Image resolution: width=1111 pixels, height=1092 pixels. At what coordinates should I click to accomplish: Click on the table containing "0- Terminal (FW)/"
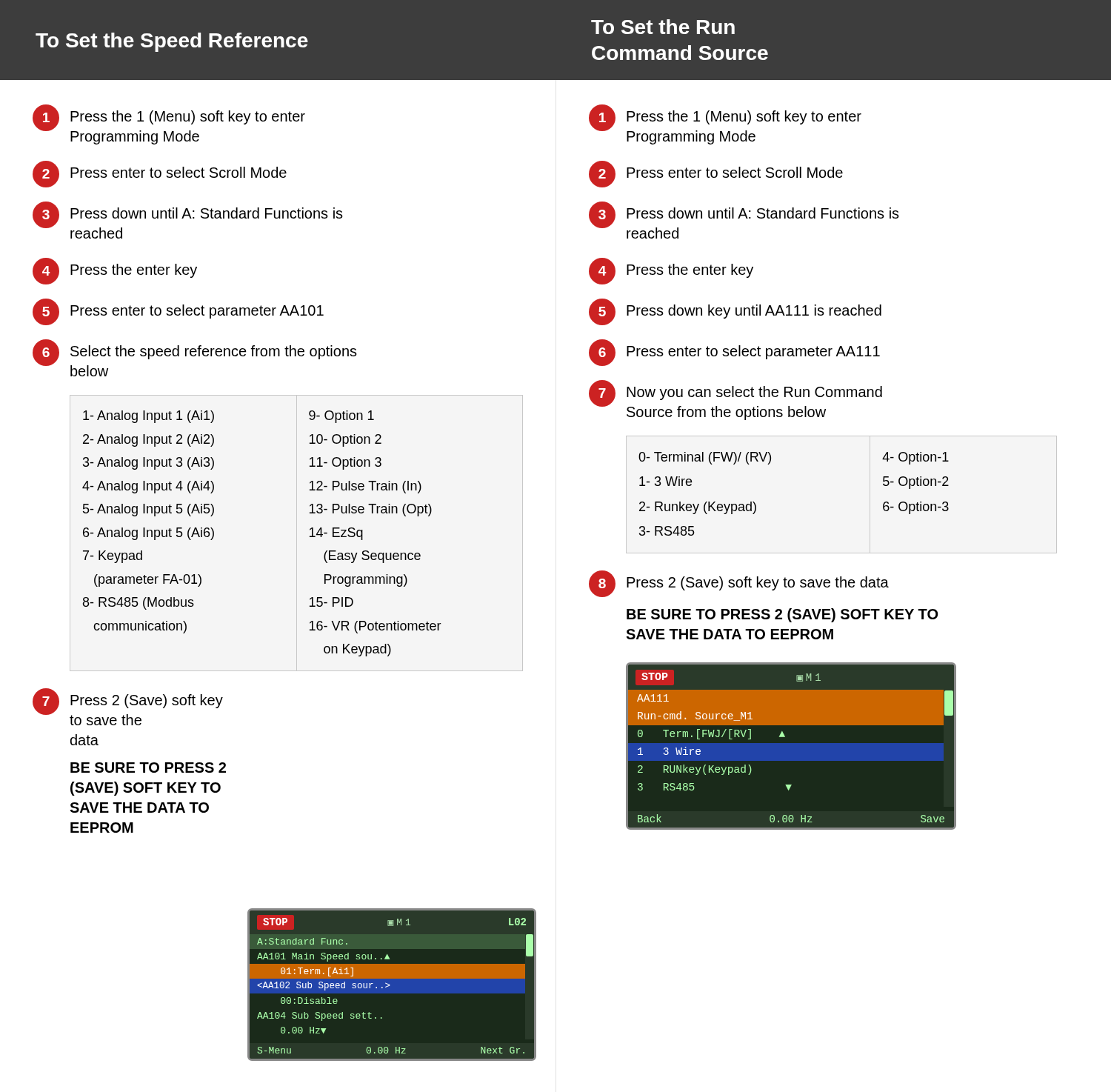tap(841, 495)
